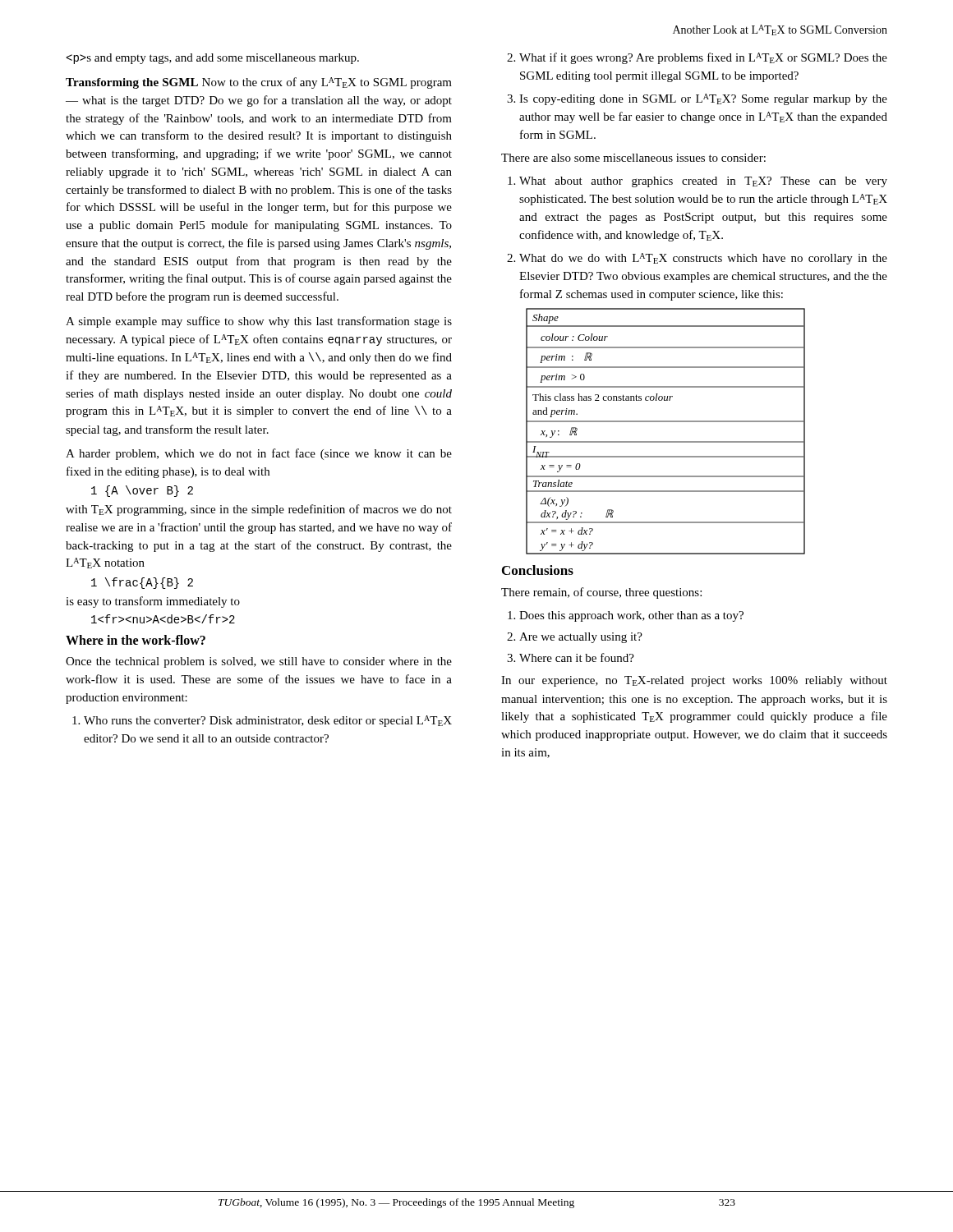
Task: Find the passage starting "What if it goes wrong?"
Action: click(x=694, y=97)
